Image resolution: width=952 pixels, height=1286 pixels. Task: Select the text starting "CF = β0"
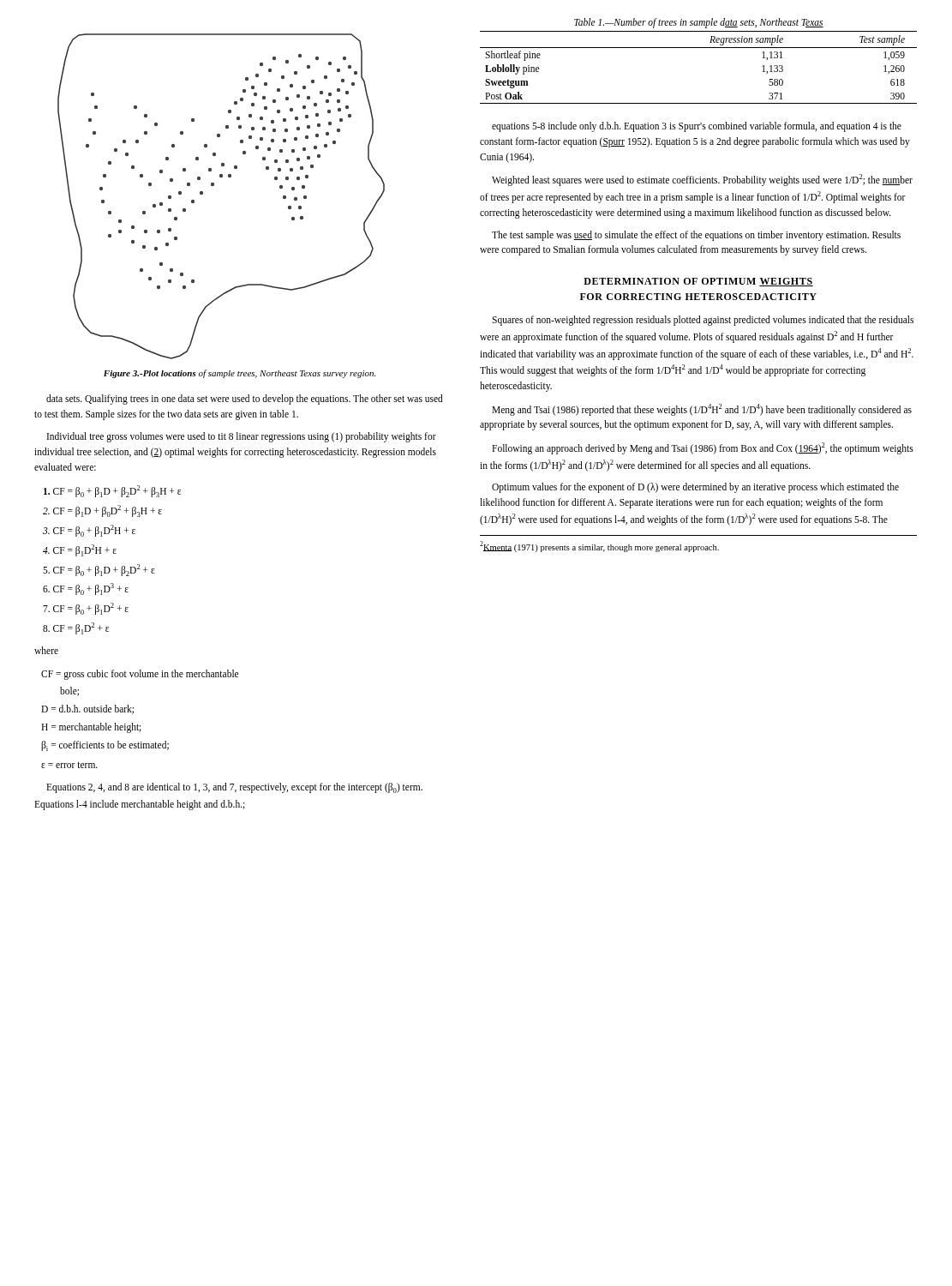pos(112,491)
